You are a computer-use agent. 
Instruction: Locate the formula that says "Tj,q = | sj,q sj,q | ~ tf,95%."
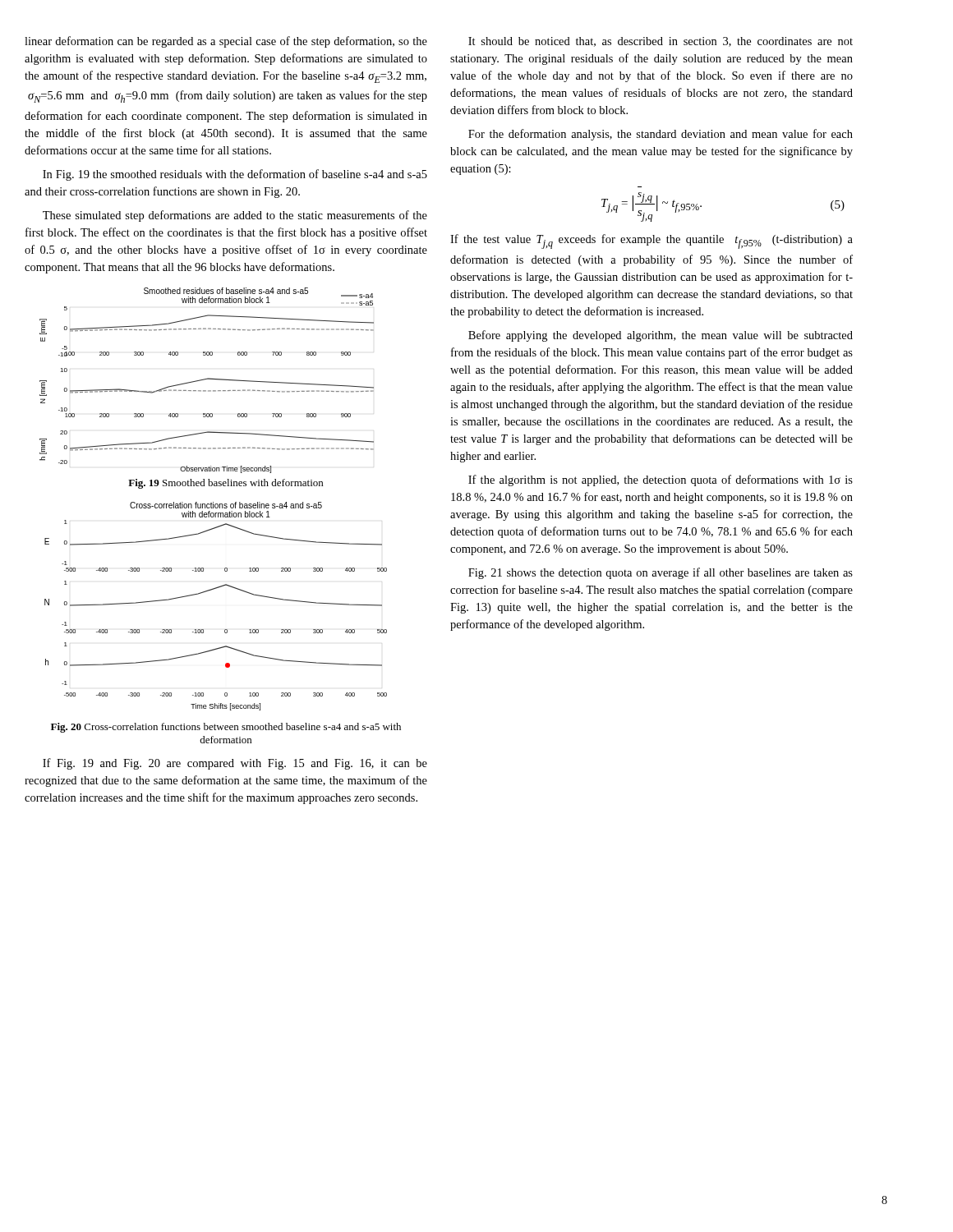[657, 207]
